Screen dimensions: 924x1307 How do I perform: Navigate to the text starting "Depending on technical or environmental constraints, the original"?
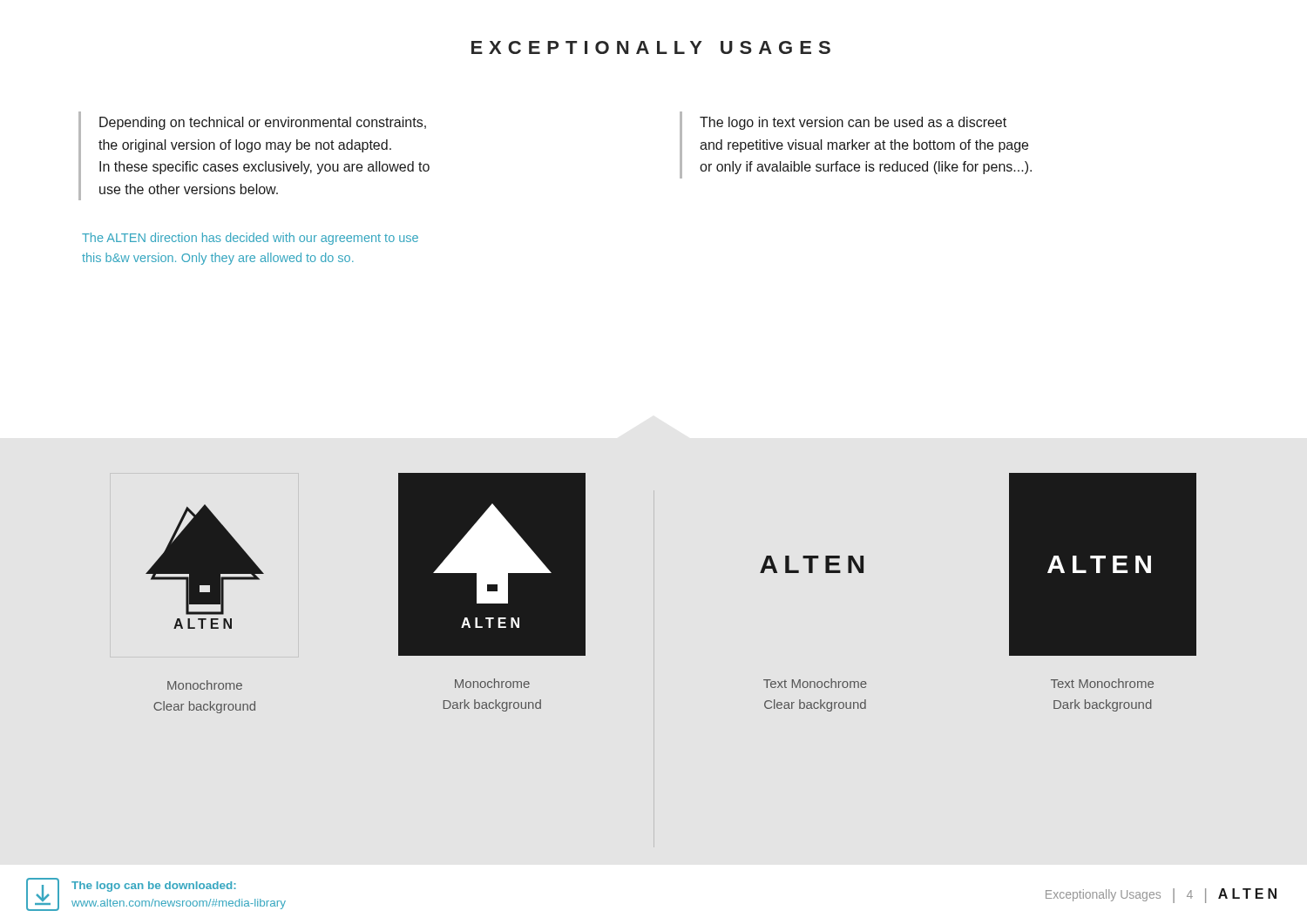pos(264,156)
